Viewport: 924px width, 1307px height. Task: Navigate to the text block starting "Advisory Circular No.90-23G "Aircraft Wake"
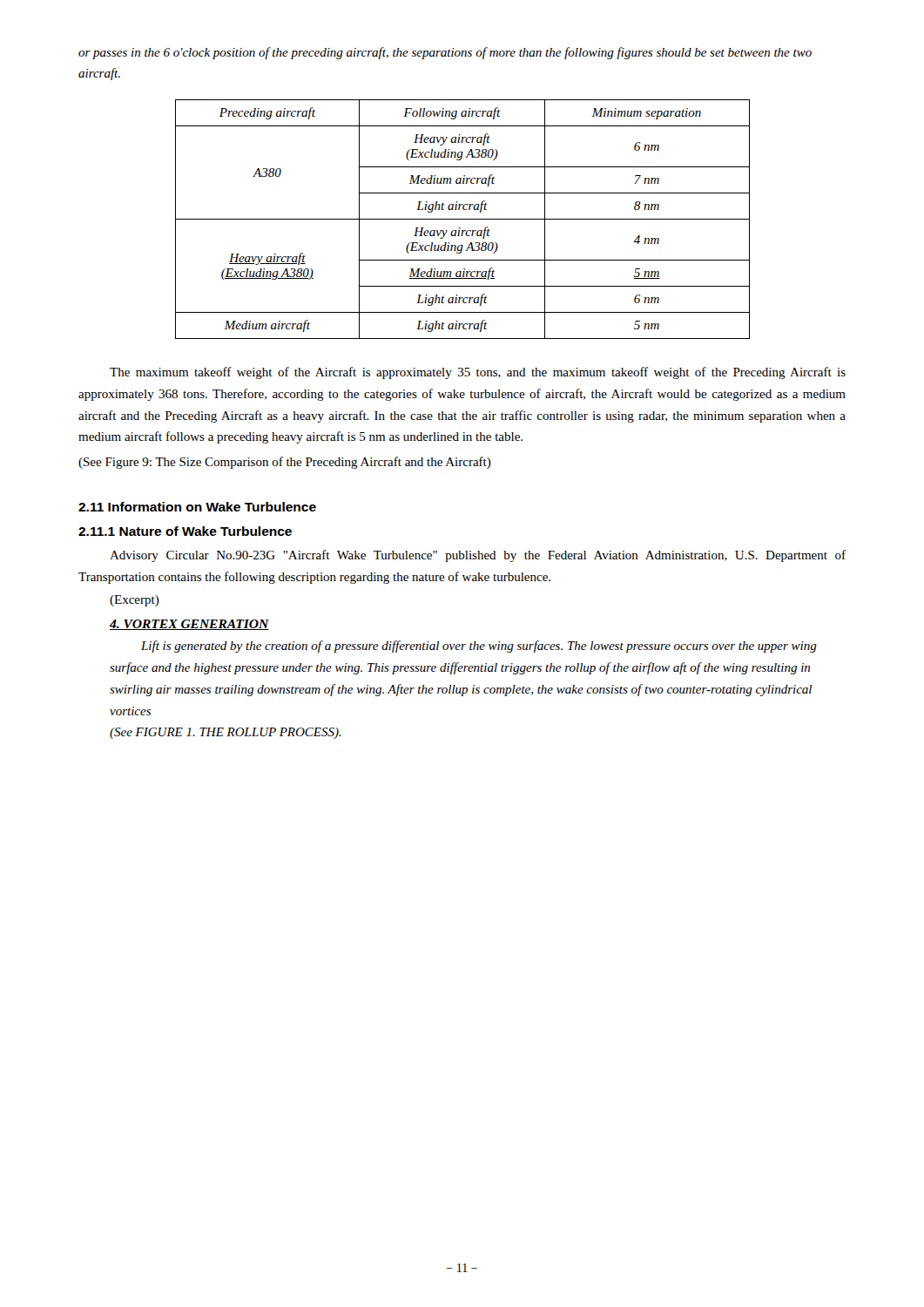tap(462, 566)
